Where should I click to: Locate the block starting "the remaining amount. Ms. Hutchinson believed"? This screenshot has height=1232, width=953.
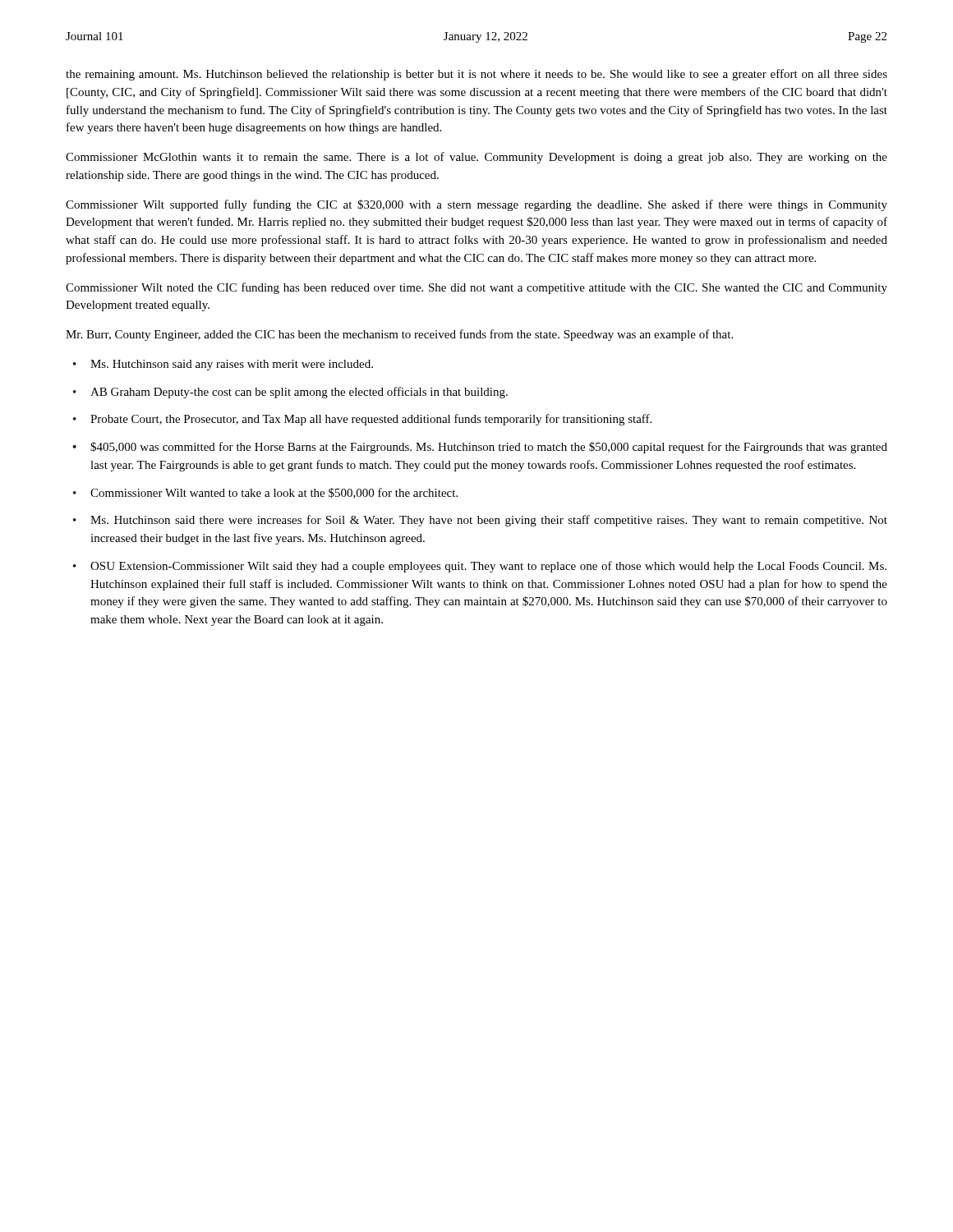[476, 101]
